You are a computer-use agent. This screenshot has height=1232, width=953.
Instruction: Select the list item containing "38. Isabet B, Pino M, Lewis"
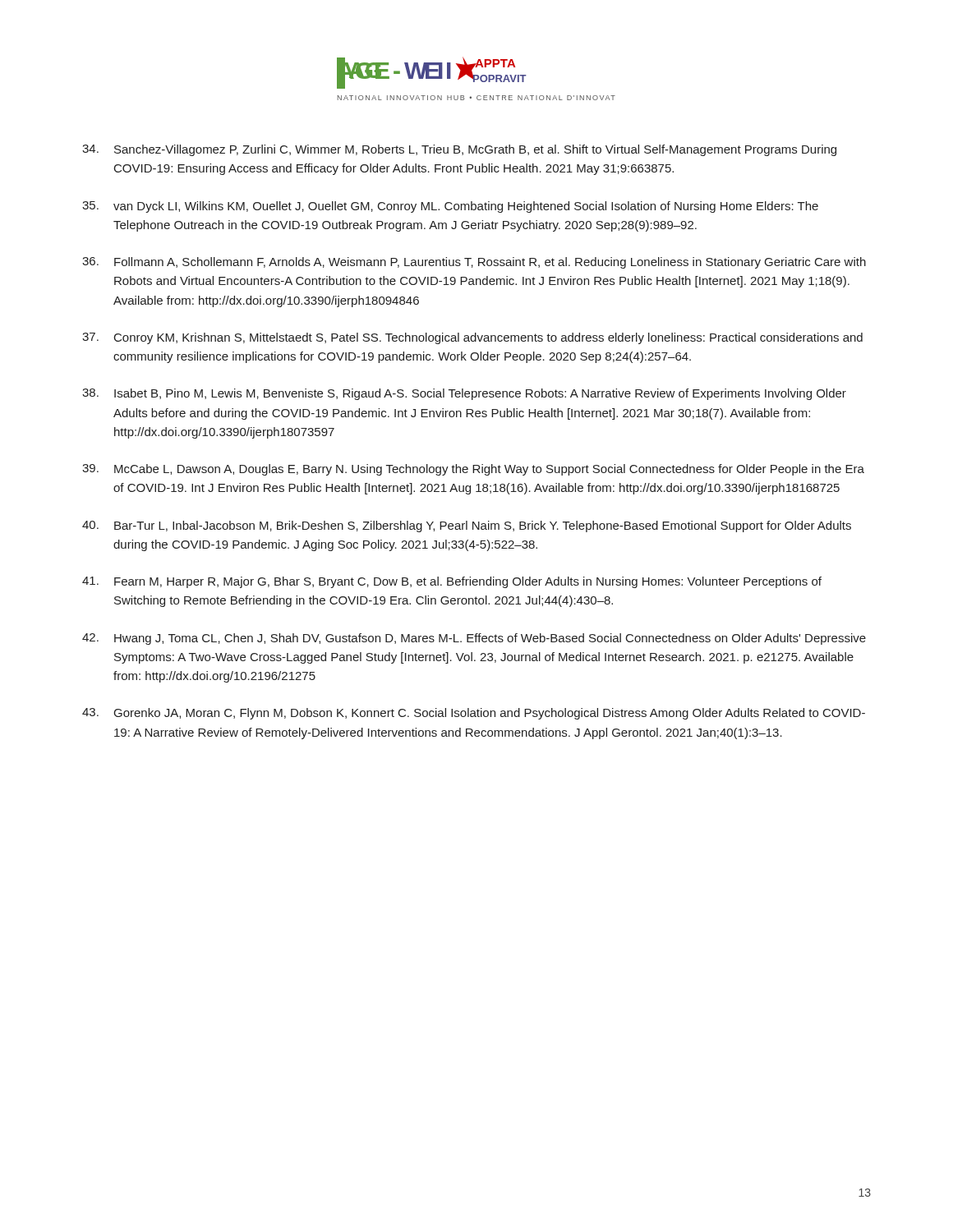point(476,412)
